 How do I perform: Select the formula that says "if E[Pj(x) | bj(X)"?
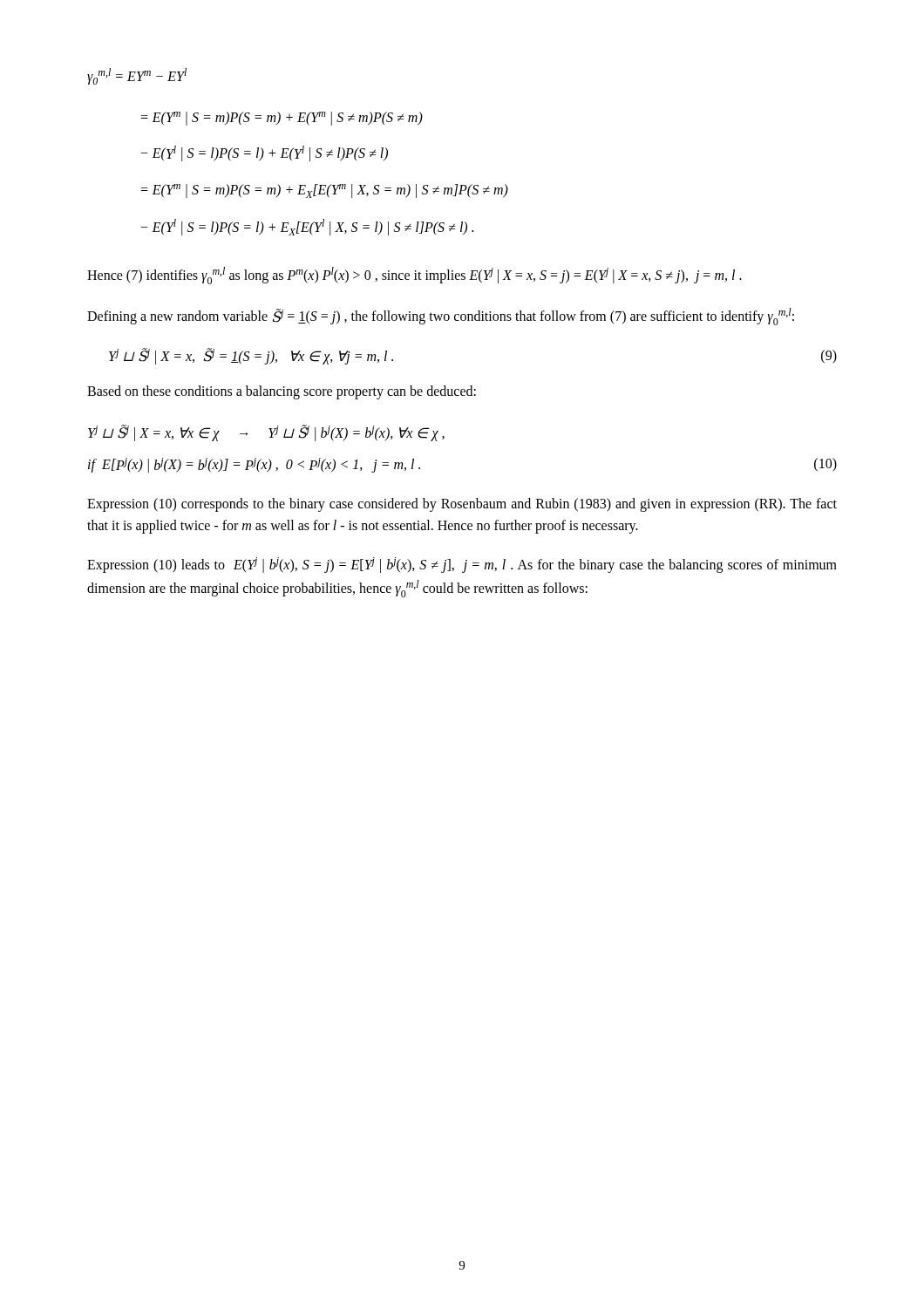point(258,465)
